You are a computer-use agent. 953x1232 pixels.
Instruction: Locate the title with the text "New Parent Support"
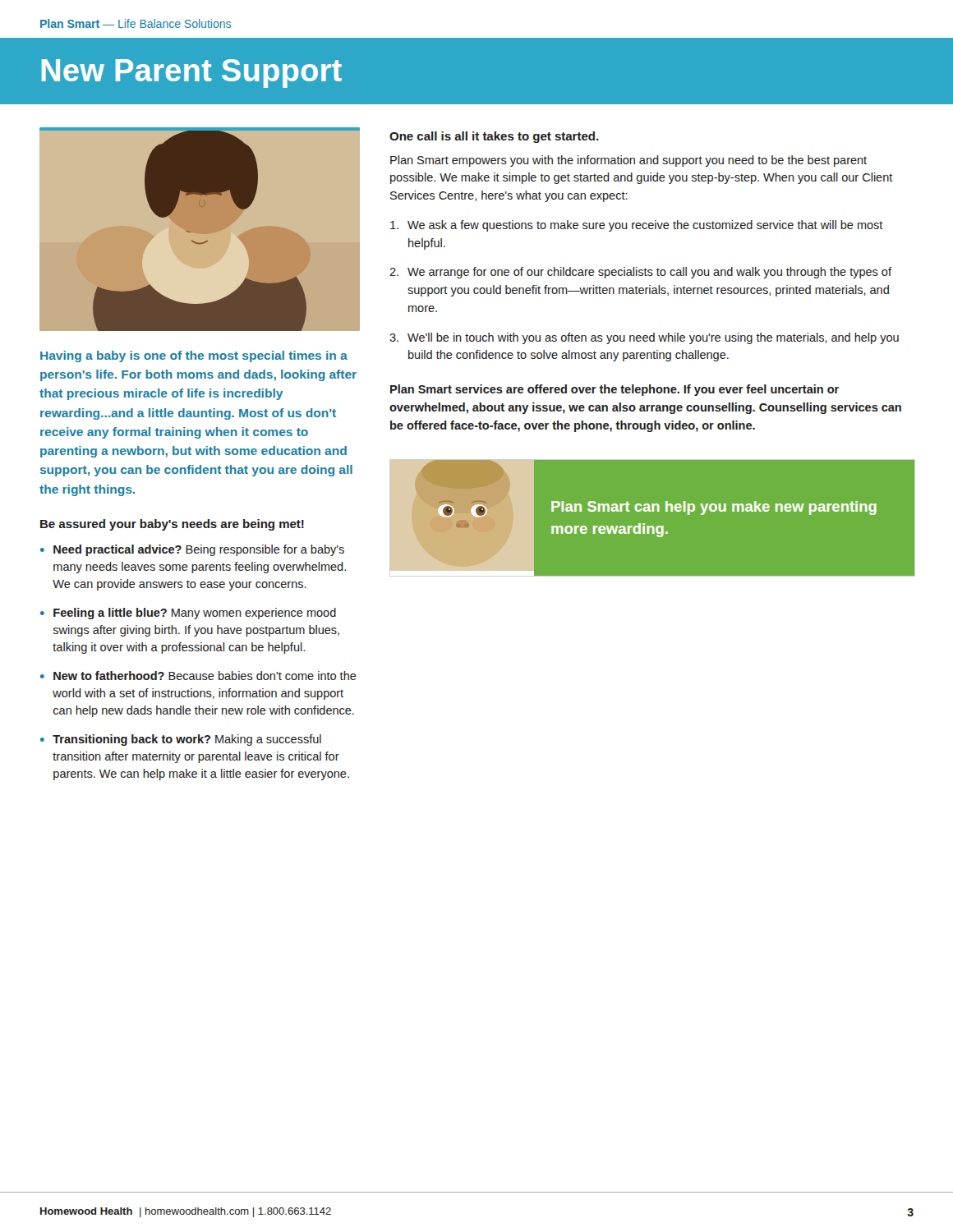tap(191, 74)
